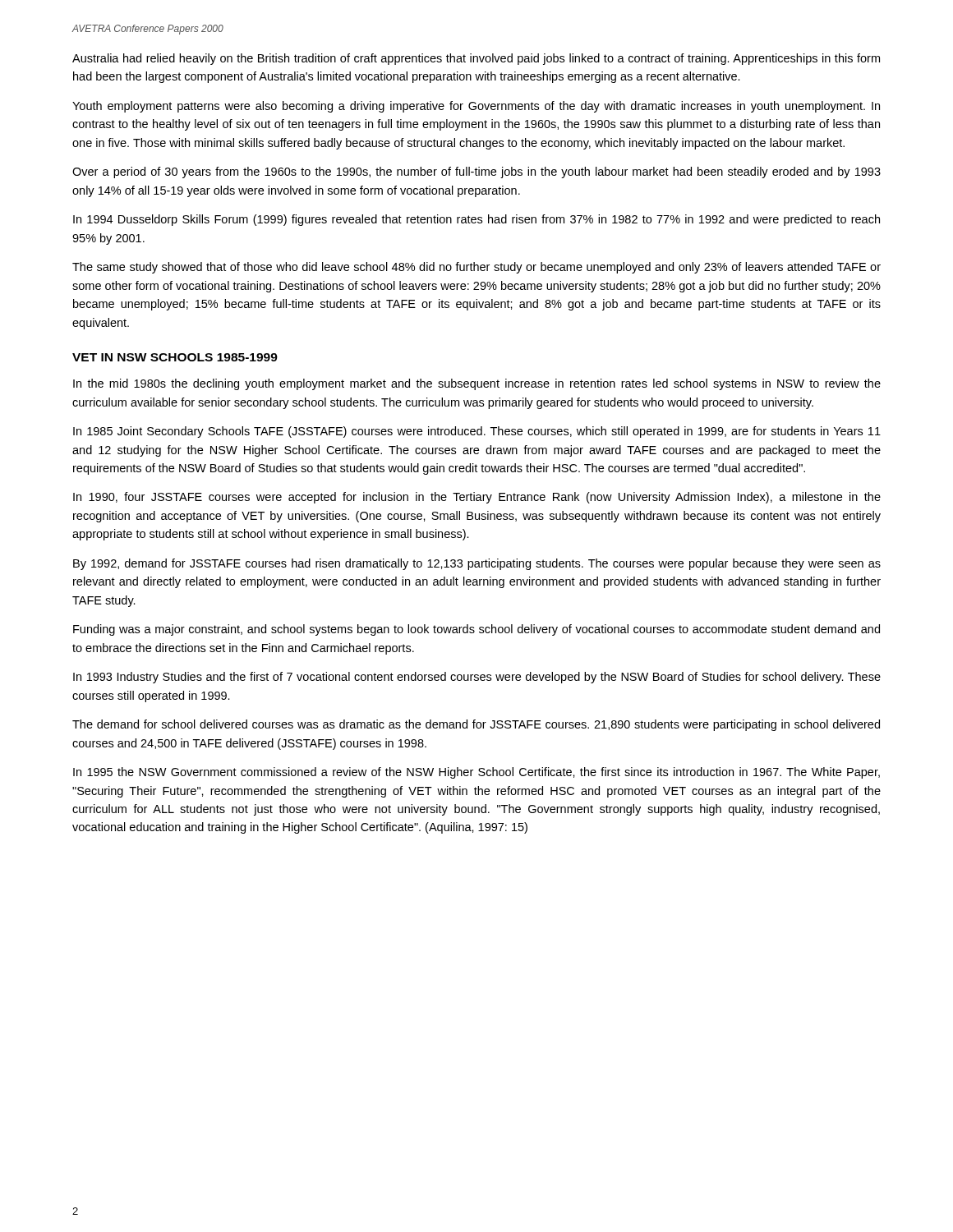953x1232 pixels.
Task: Find the text block with the text "In 1995 the"
Action: click(476, 800)
